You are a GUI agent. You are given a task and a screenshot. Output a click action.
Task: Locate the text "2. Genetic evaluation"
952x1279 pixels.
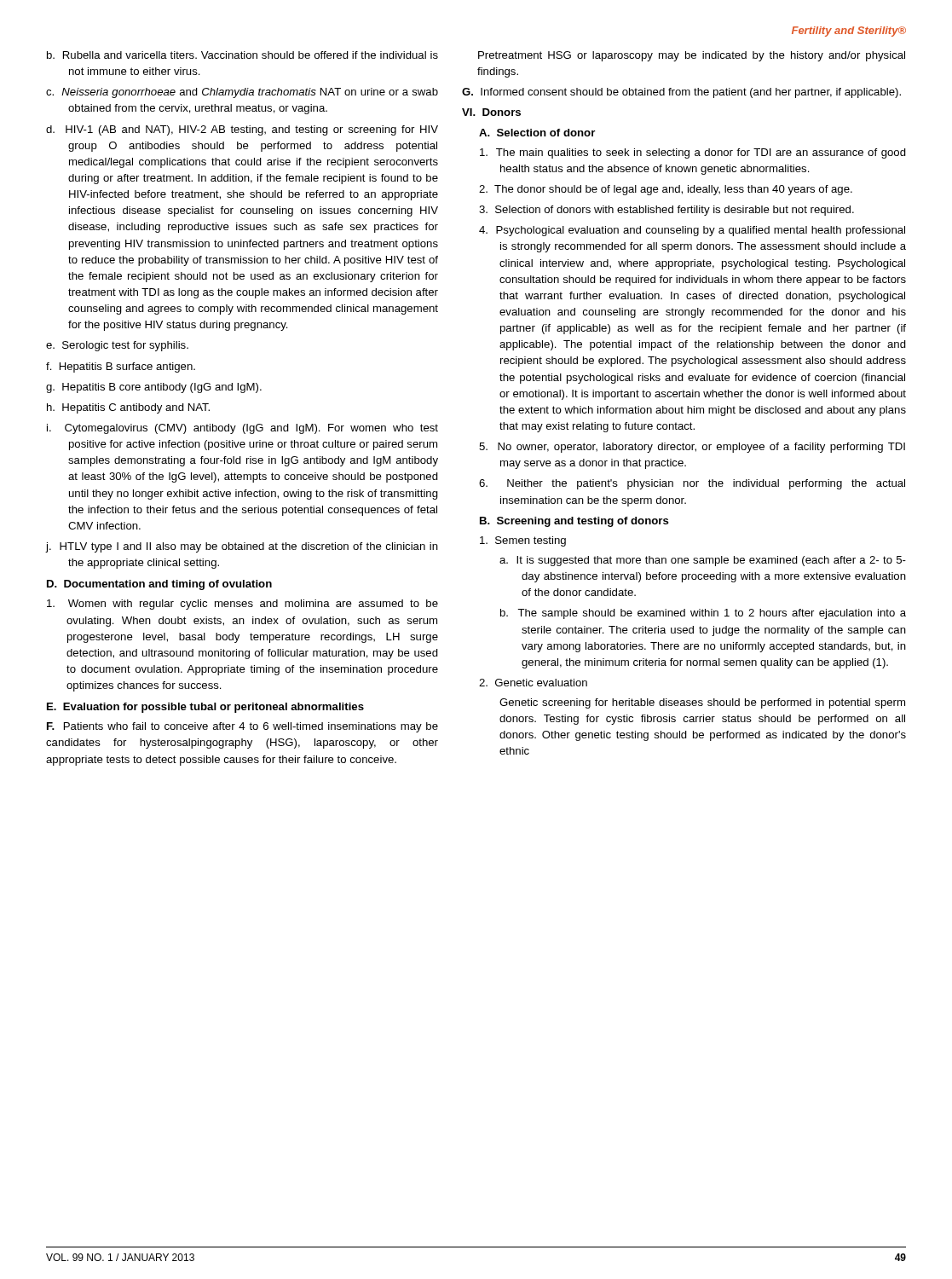[533, 682]
